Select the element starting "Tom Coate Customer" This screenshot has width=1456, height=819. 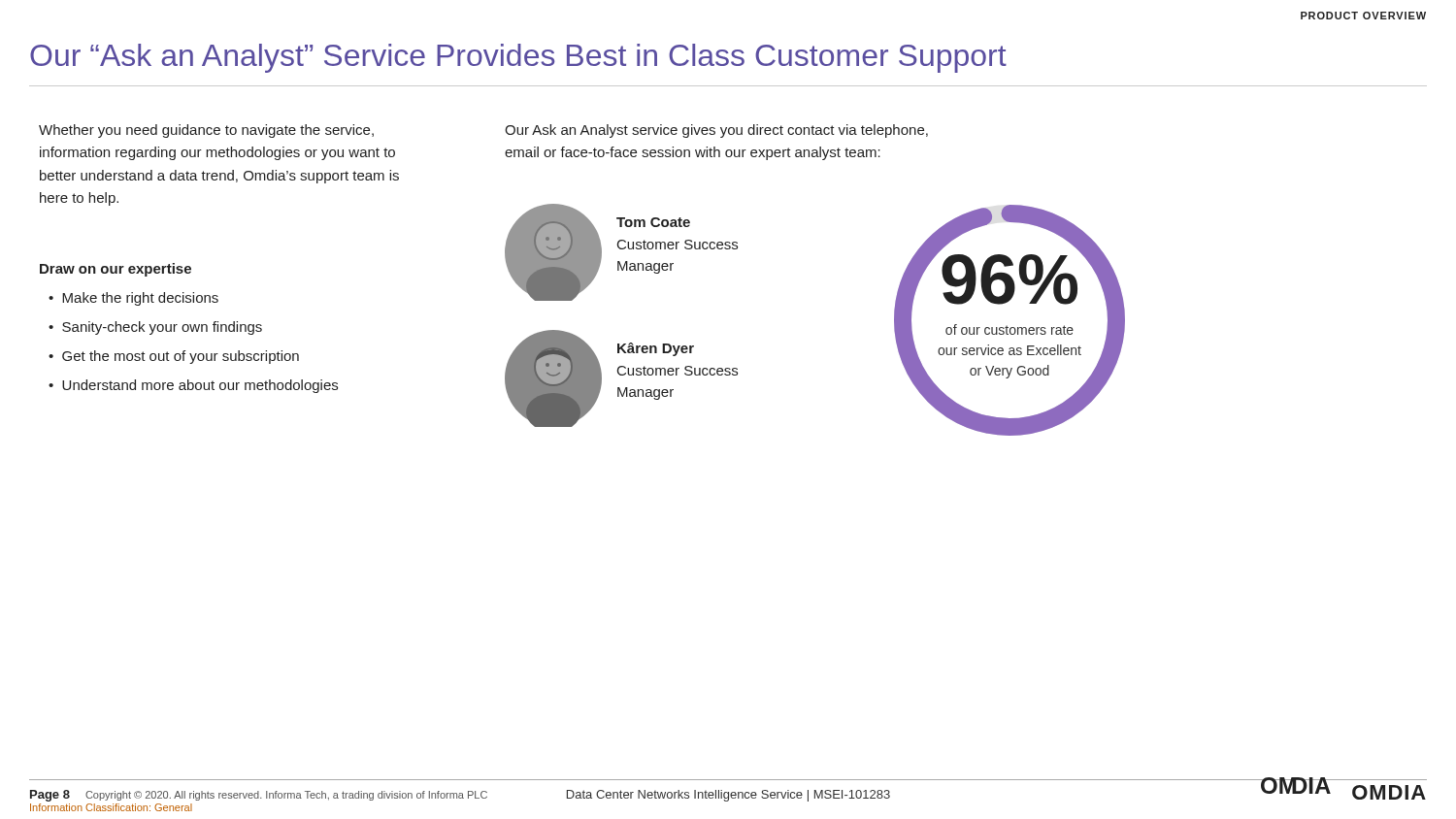pyautogui.click(x=677, y=244)
